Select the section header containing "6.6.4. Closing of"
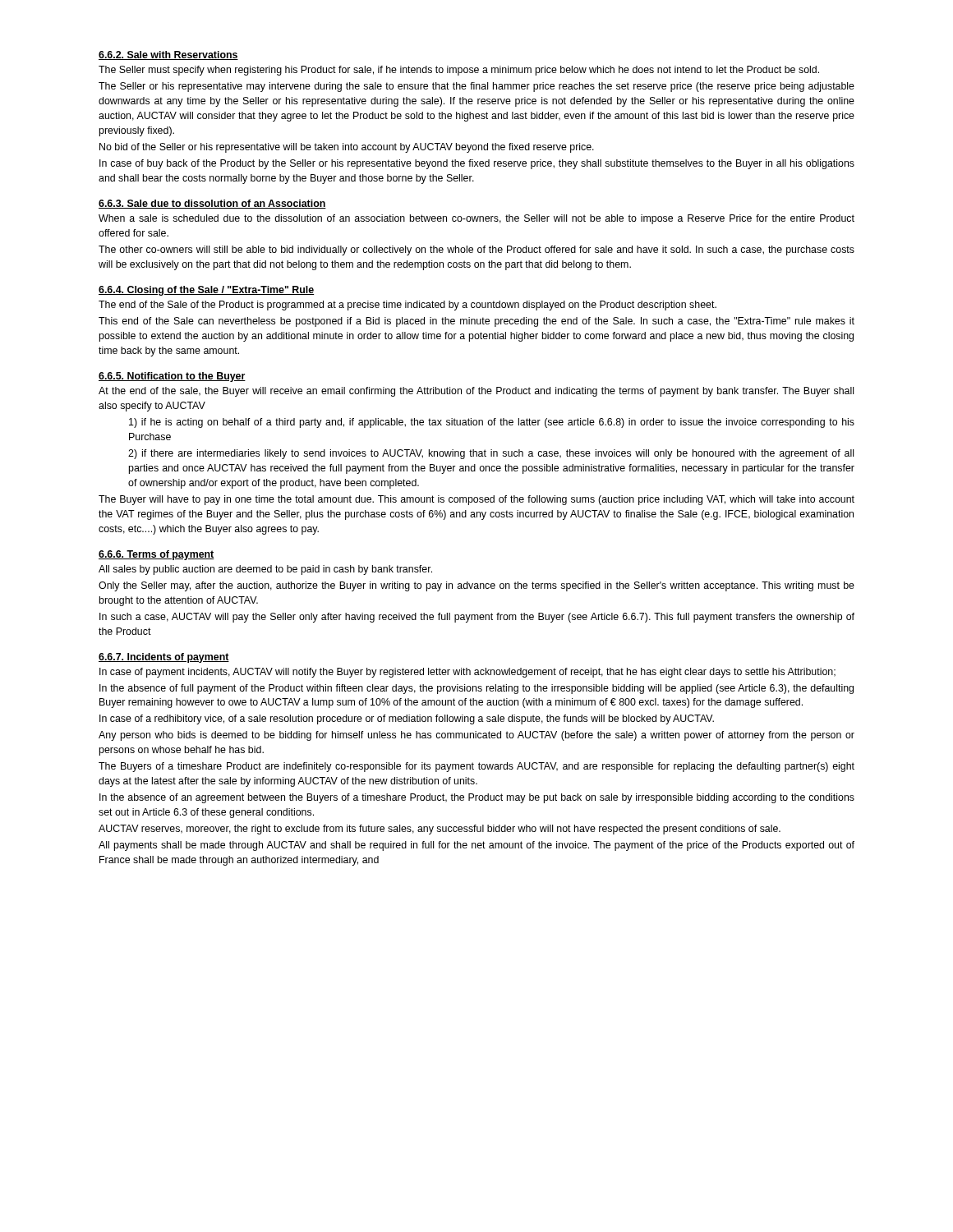 206,290
